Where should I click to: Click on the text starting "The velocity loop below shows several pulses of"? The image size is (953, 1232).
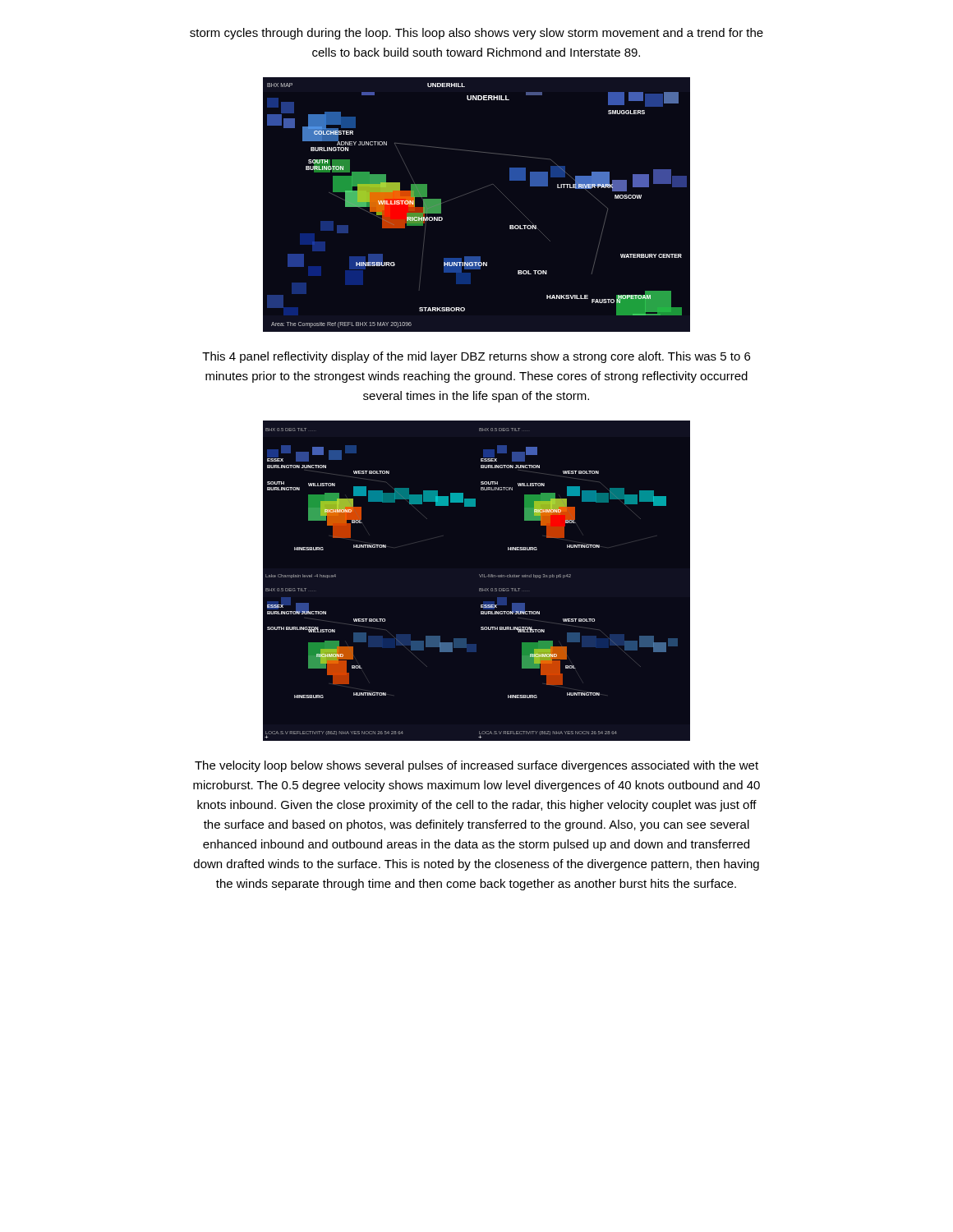(x=476, y=824)
